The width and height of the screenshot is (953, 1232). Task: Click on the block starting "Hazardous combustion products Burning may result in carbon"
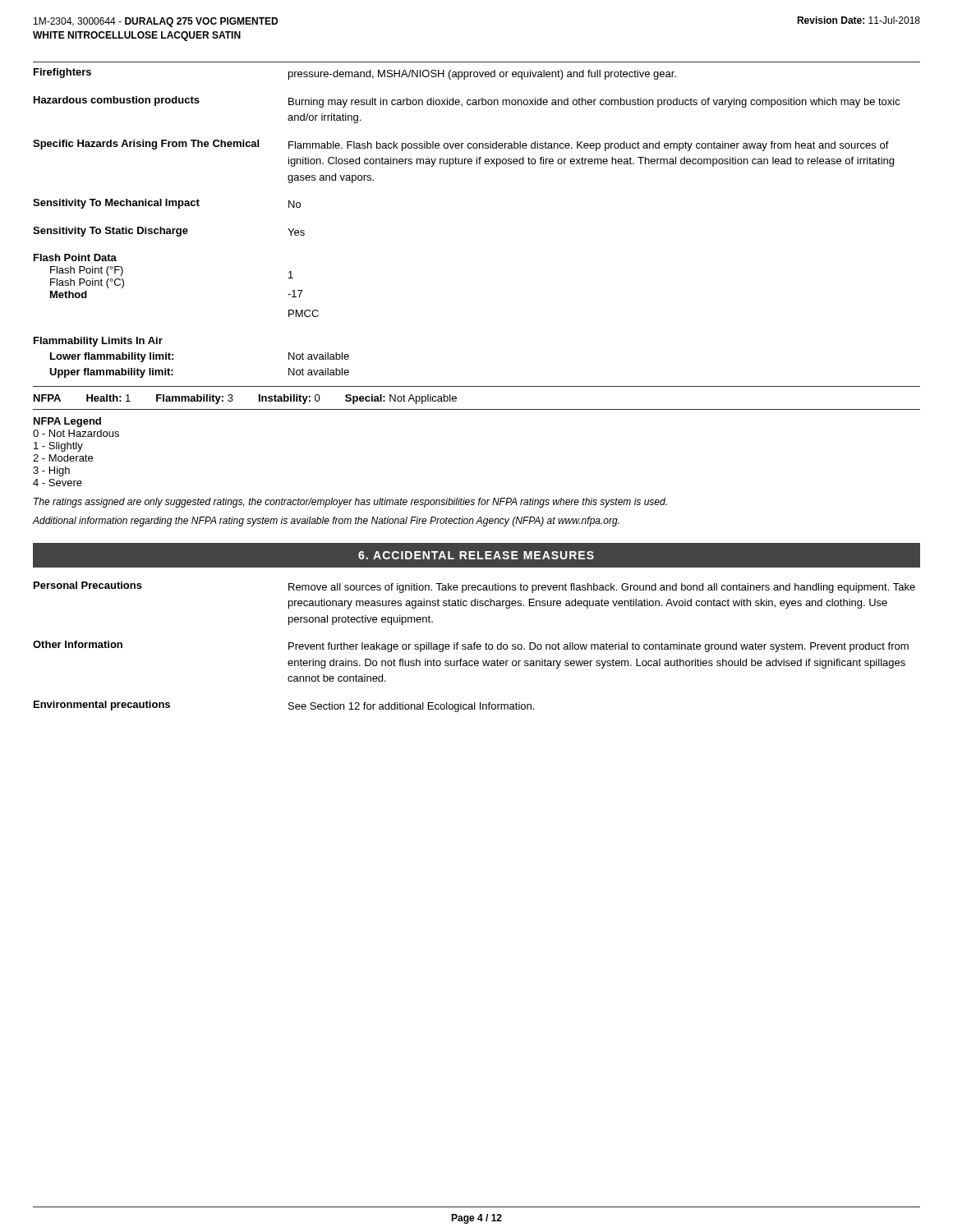[x=476, y=109]
